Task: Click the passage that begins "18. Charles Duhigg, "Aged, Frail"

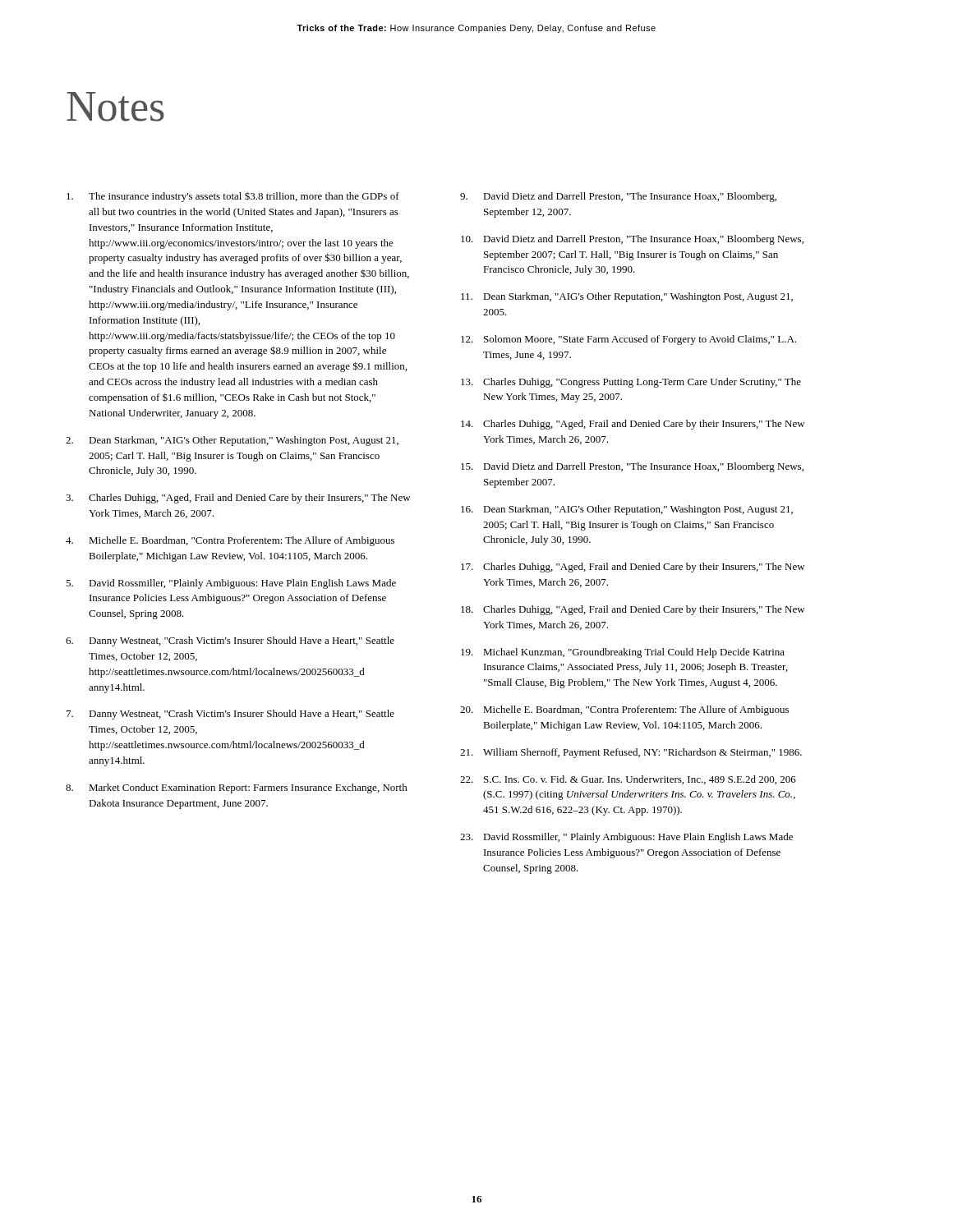Action: tap(633, 617)
